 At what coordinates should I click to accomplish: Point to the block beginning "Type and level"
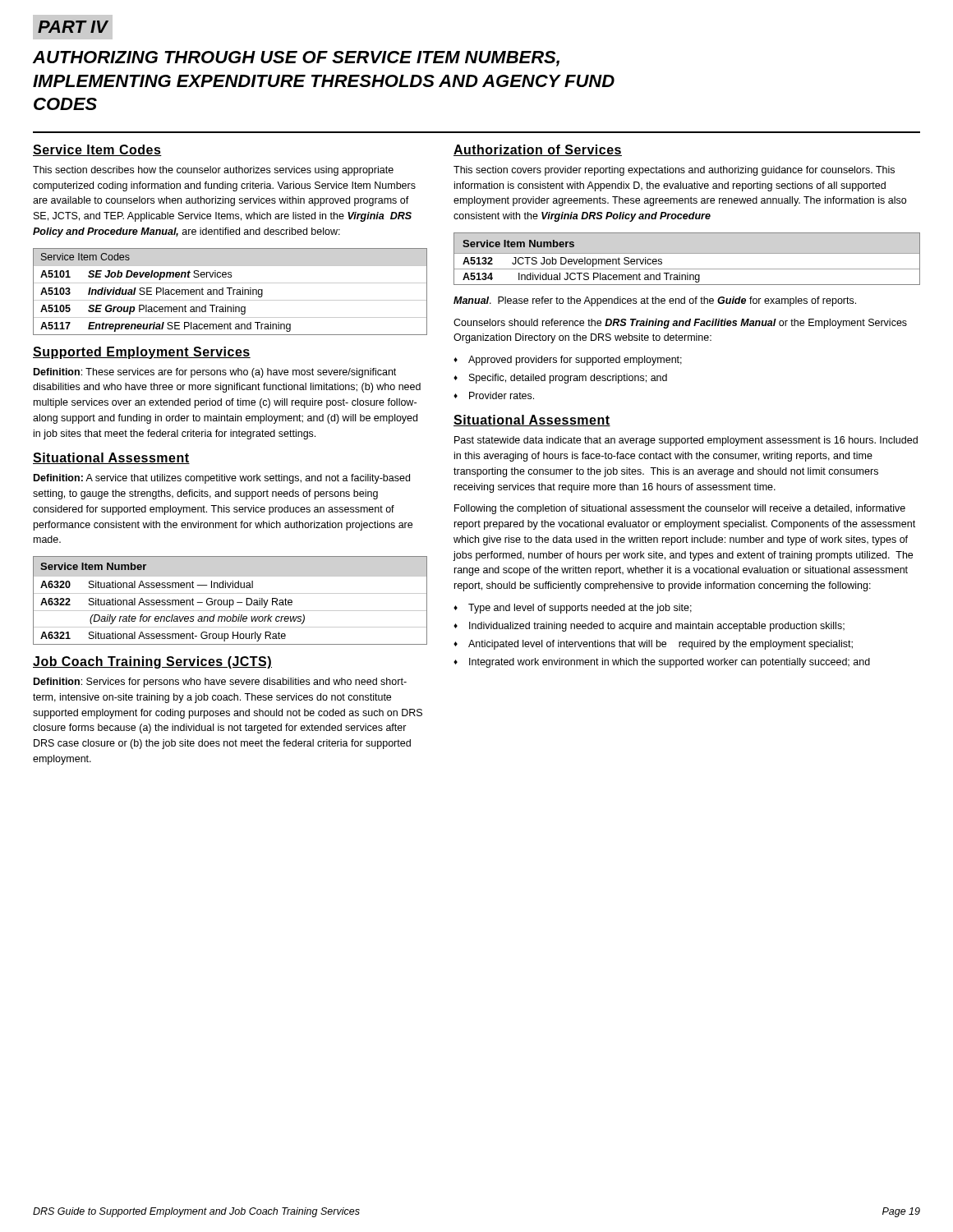580,608
